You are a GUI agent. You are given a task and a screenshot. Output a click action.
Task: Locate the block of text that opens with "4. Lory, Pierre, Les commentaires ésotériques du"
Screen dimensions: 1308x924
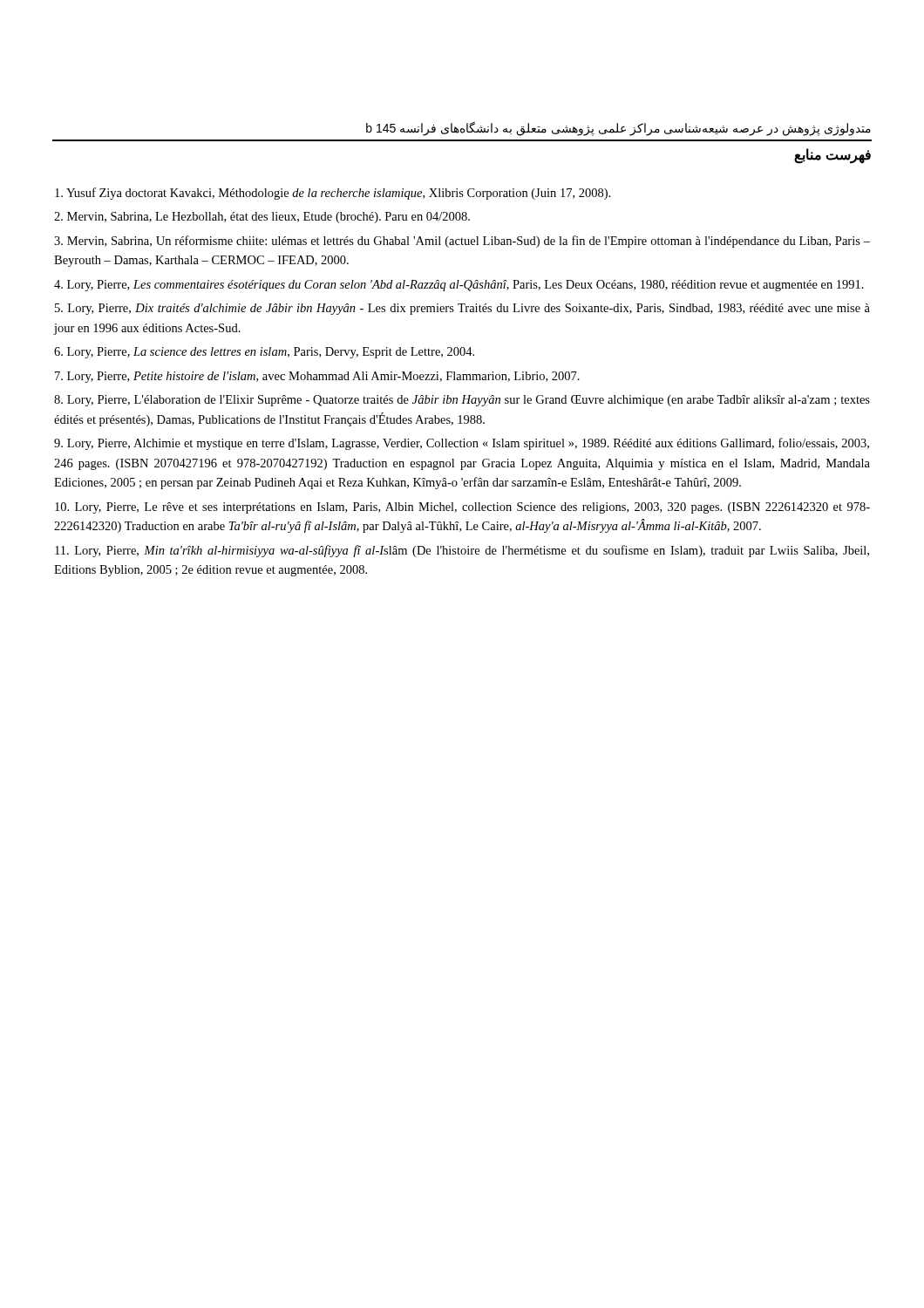[462, 284]
